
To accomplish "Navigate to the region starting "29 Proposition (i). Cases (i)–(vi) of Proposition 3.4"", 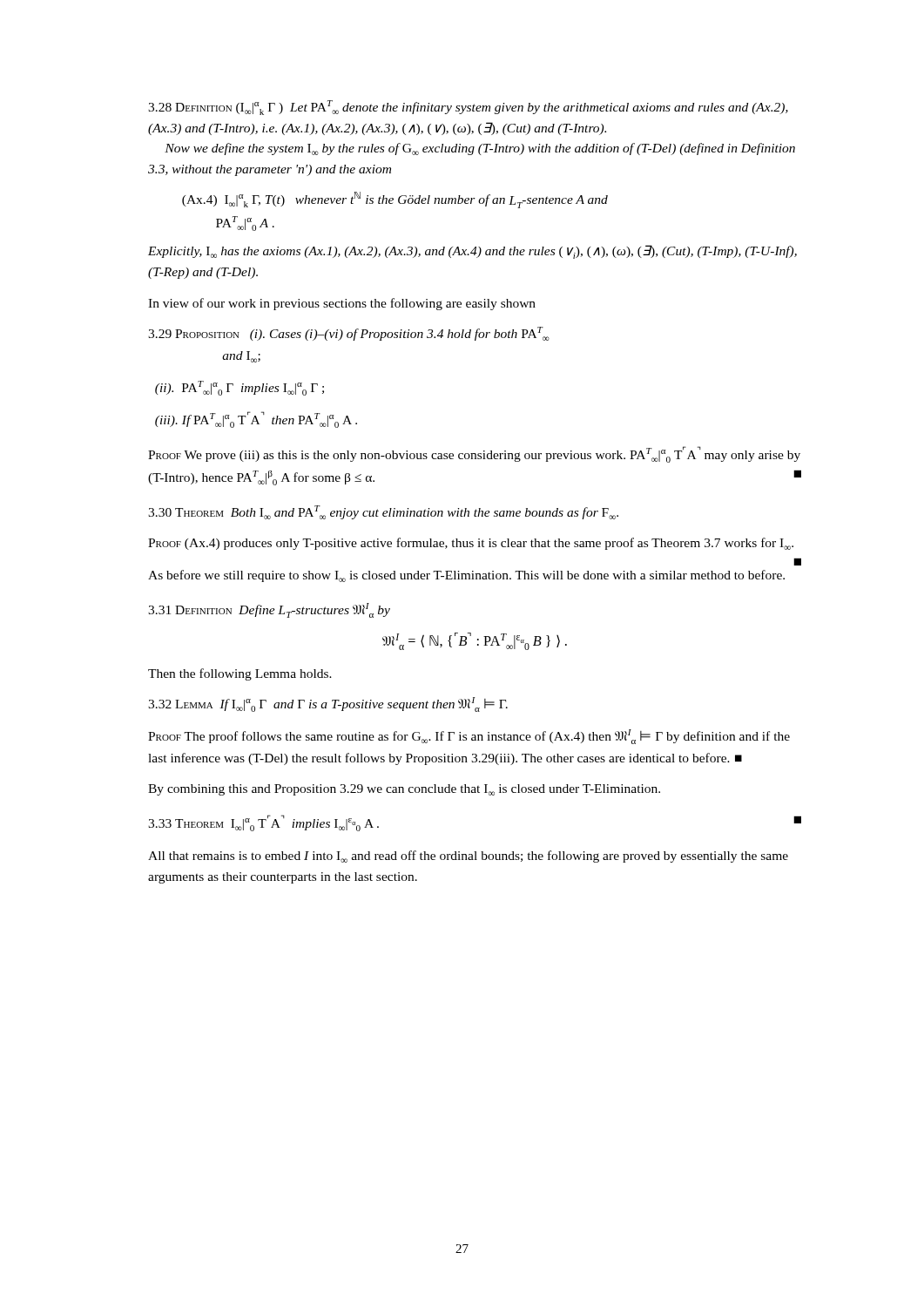I will (x=349, y=345).
